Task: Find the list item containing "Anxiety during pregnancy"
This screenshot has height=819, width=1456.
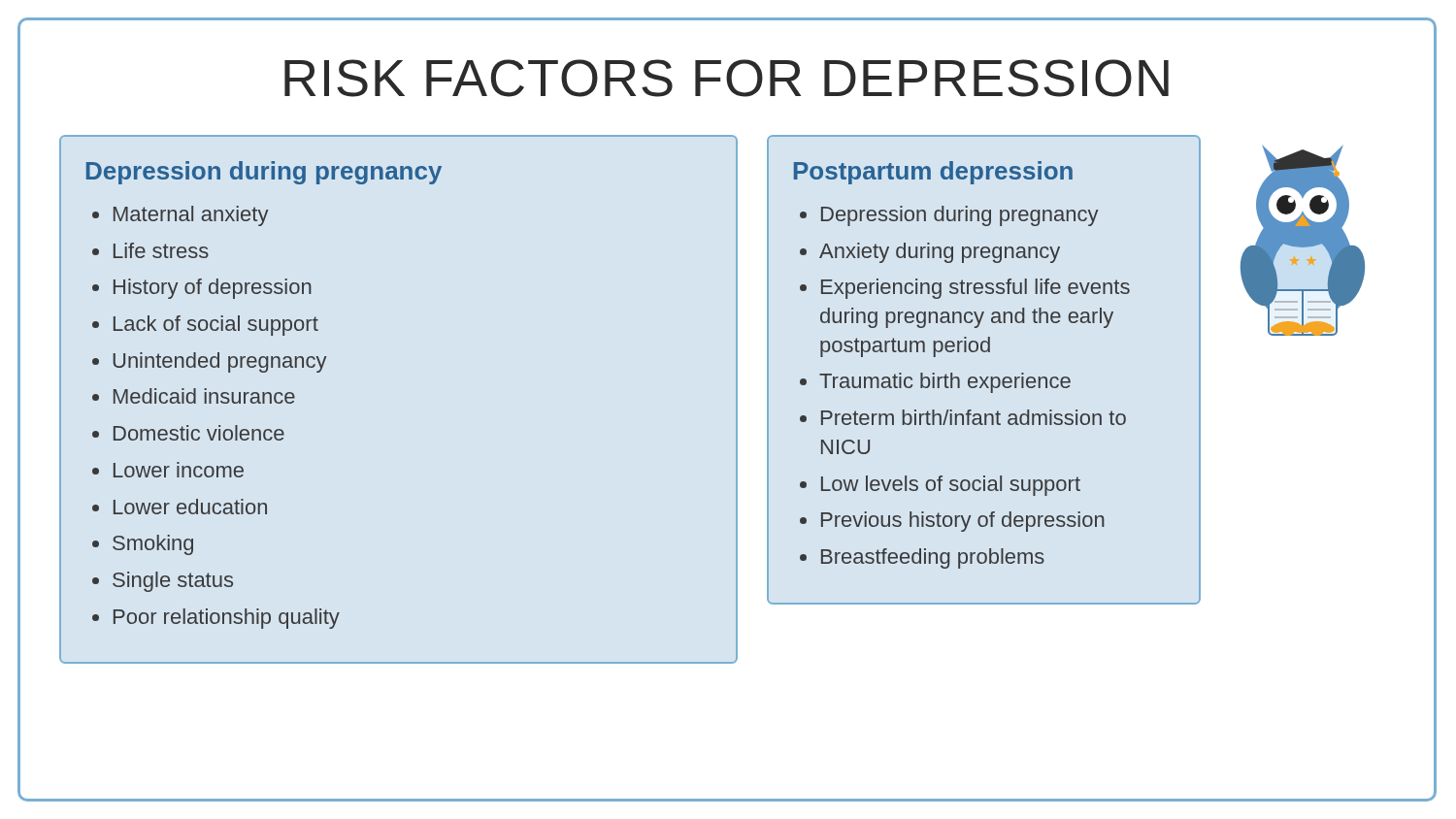Action: 940,251
